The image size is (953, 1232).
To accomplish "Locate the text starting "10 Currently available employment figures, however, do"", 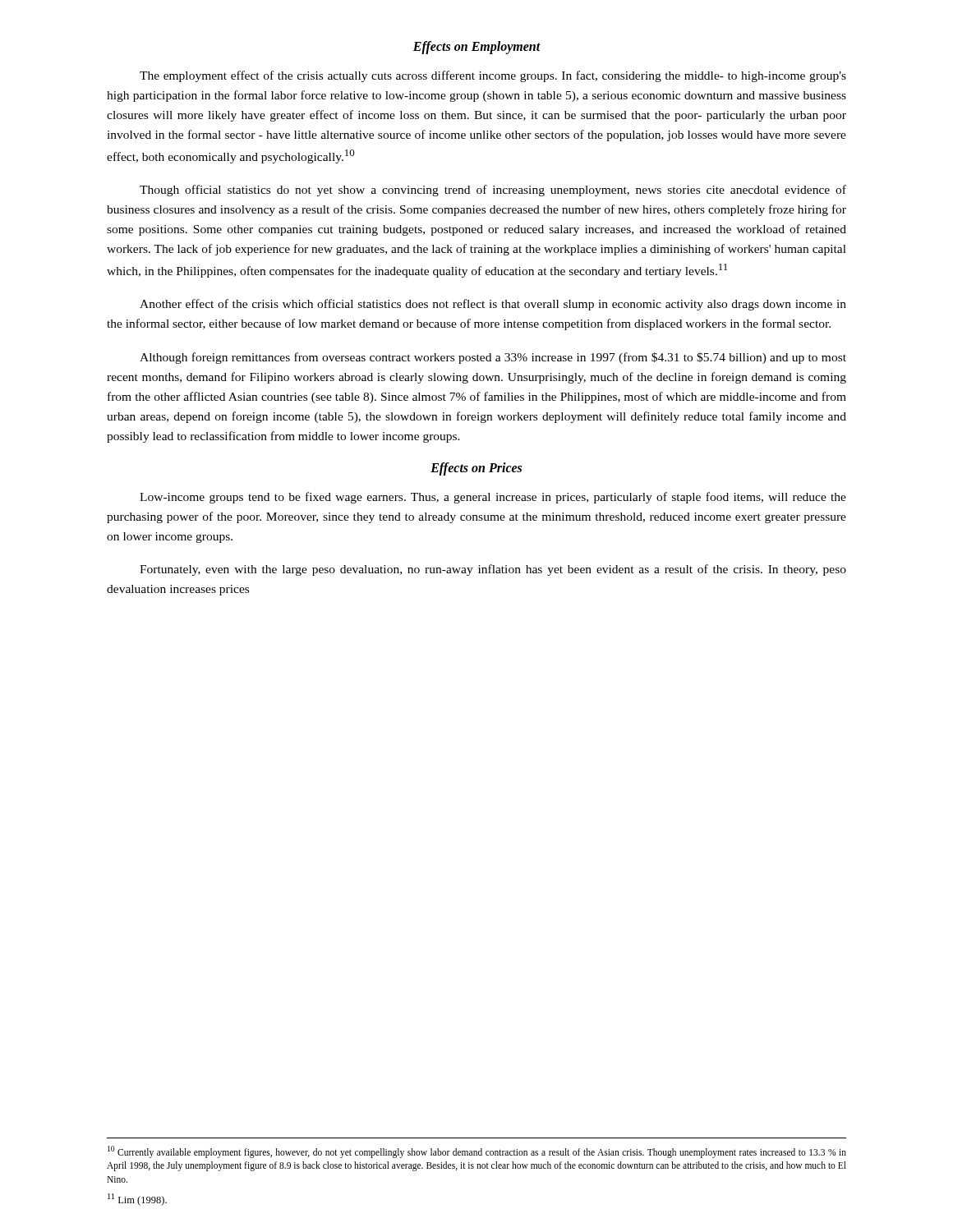I will point(476,1164).
